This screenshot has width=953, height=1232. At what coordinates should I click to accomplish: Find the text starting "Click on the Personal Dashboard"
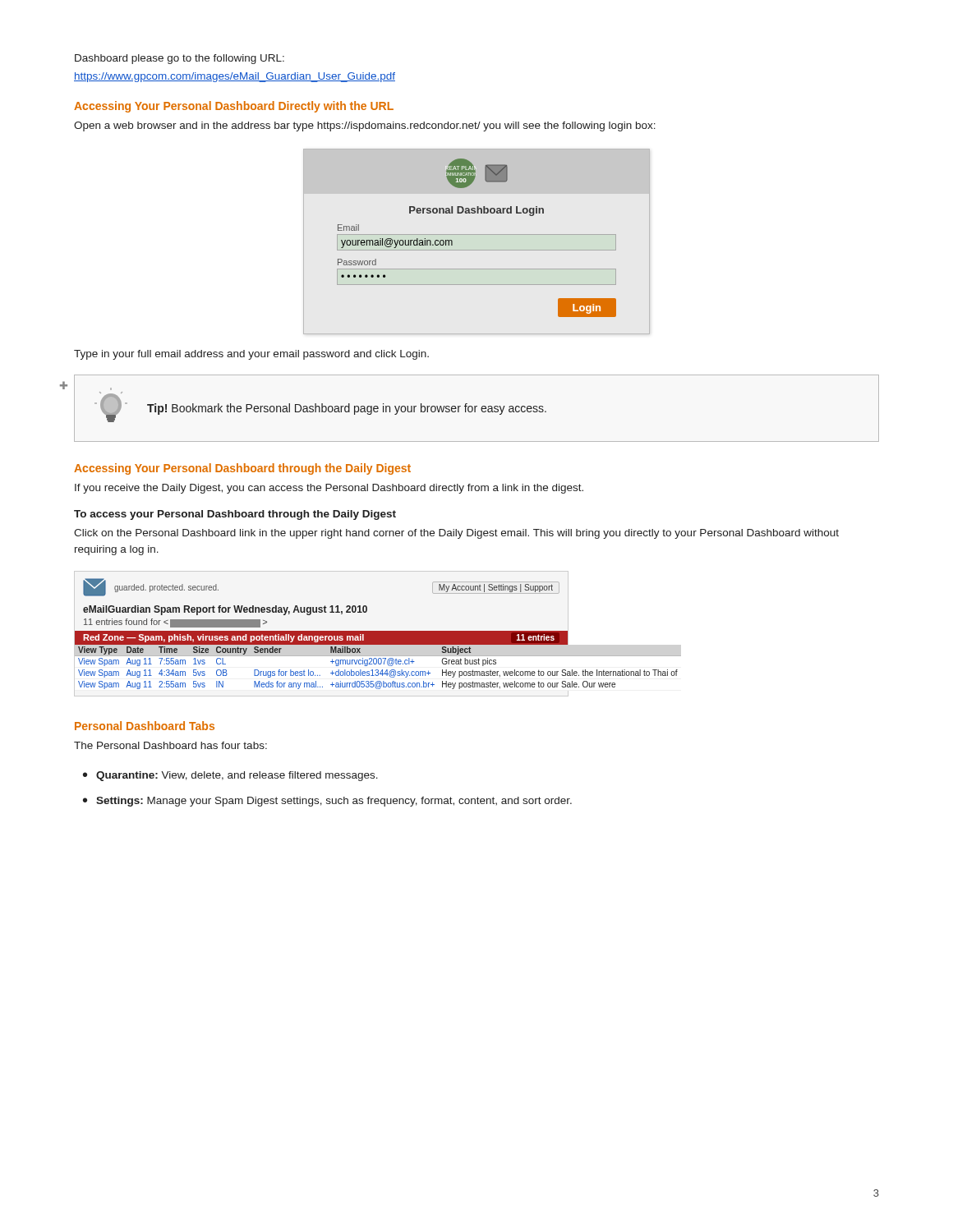(456, 541)
